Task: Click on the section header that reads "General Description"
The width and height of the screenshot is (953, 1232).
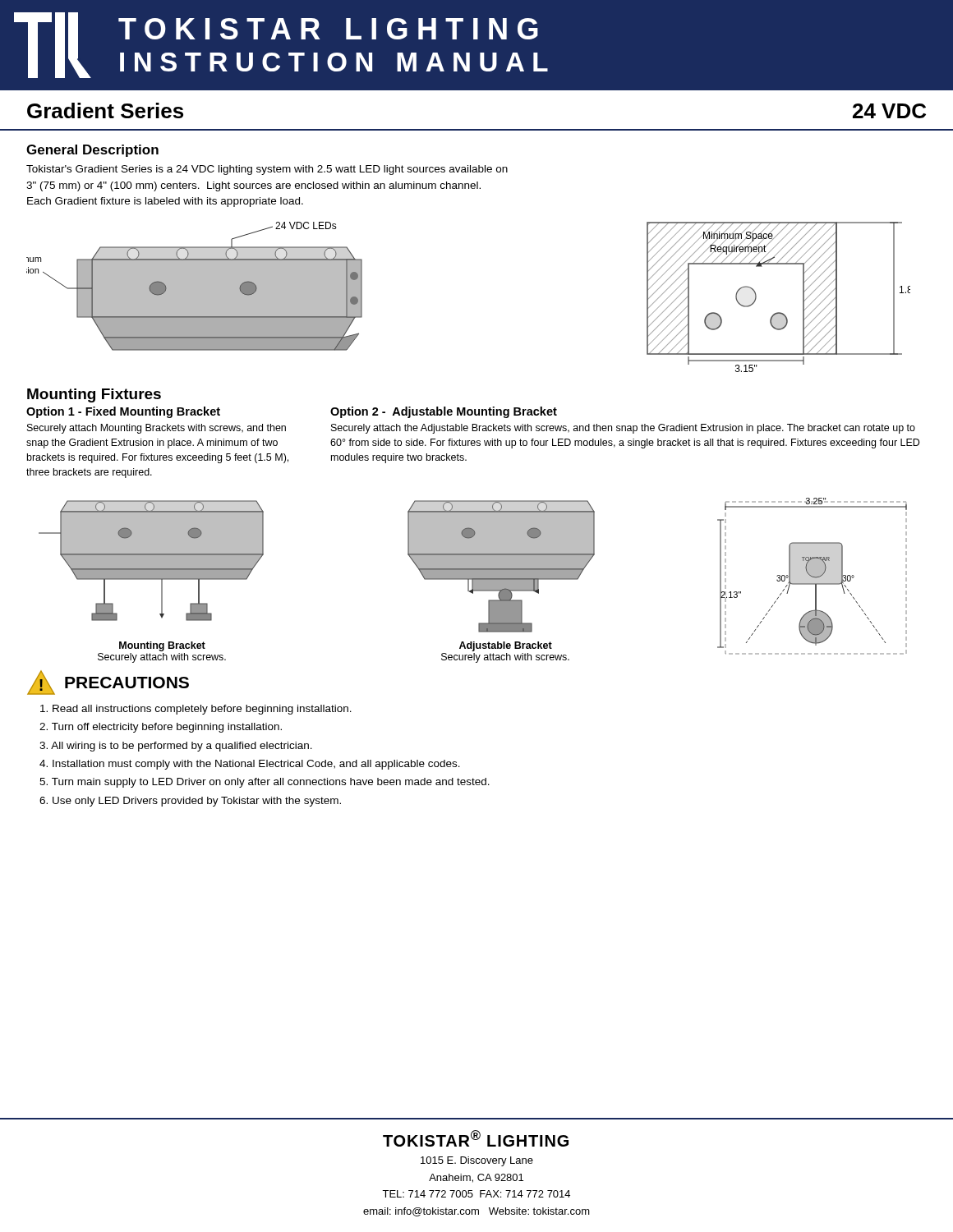Action: 93,150
